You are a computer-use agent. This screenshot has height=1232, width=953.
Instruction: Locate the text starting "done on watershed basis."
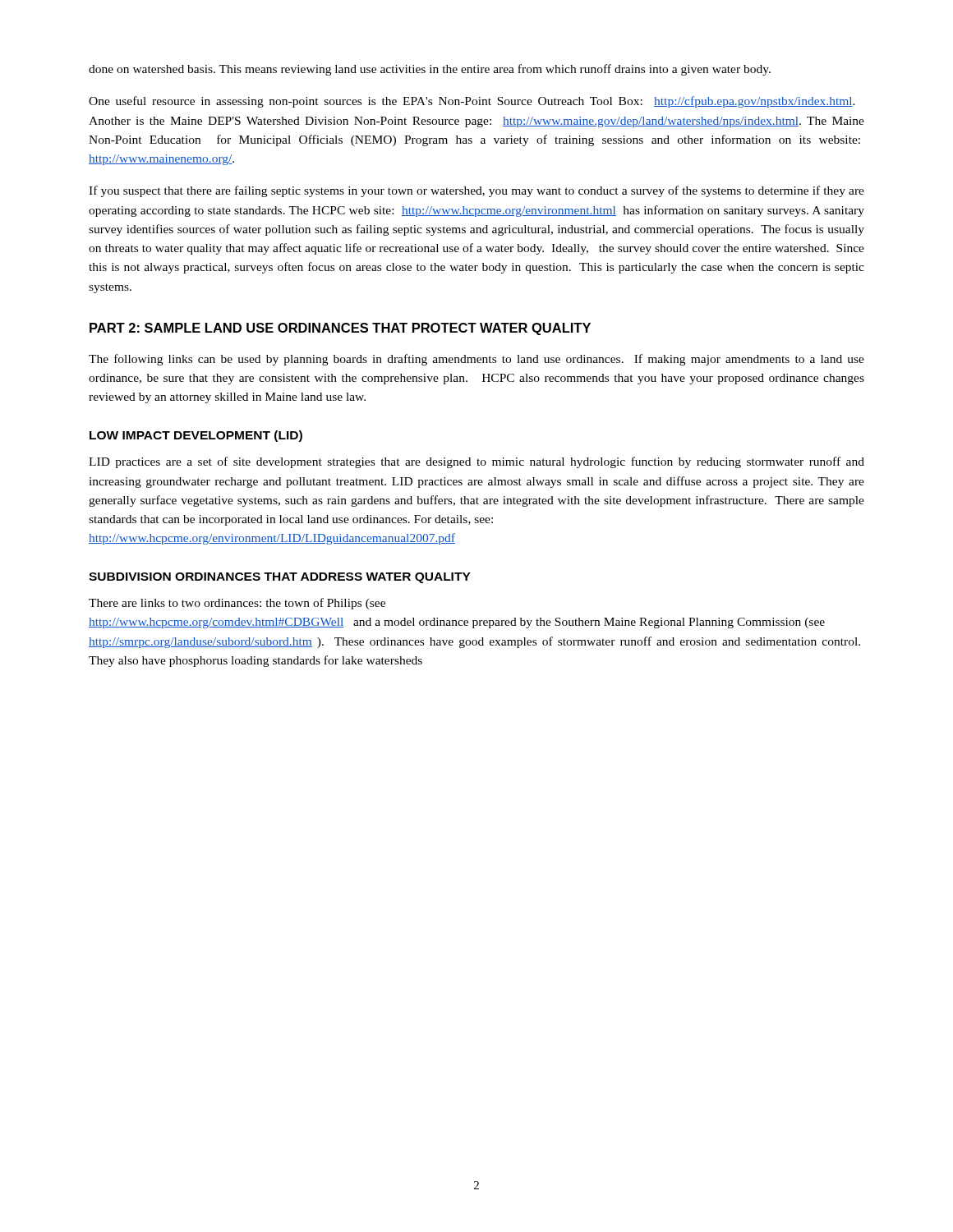[x=430, y=69]
